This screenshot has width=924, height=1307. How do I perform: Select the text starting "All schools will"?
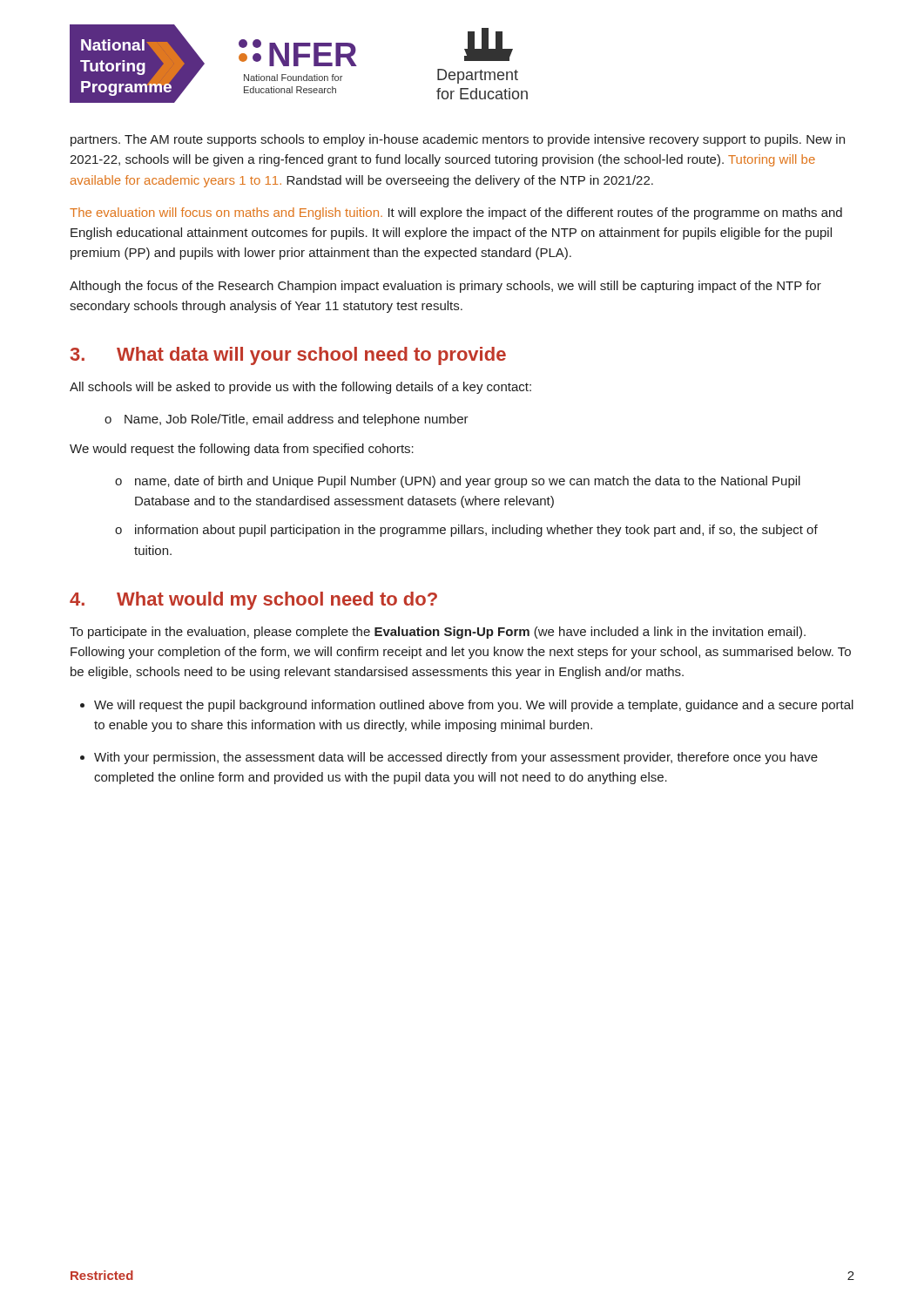(x=462, y=387)
